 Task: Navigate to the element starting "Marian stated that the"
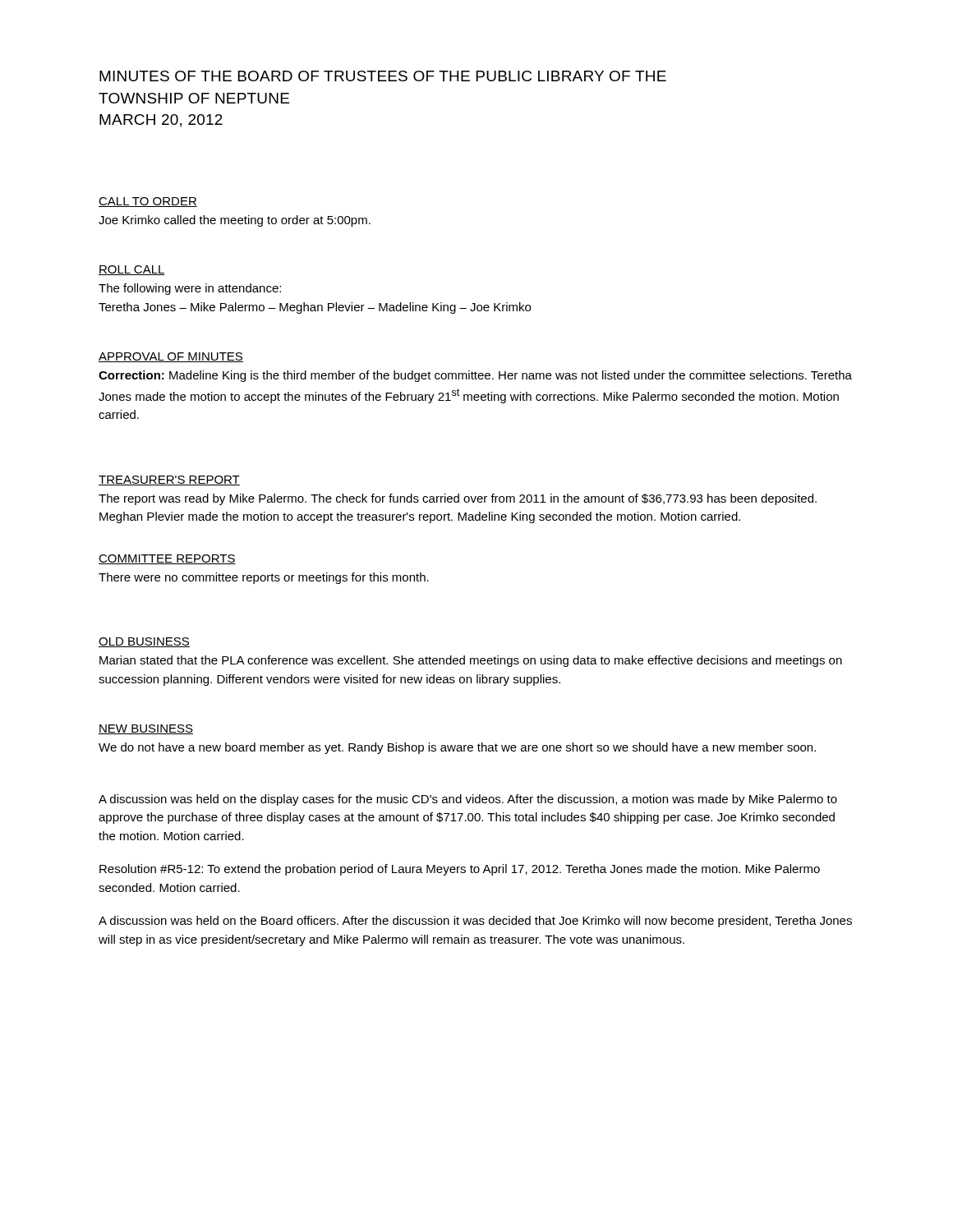(x=470, y=669)
